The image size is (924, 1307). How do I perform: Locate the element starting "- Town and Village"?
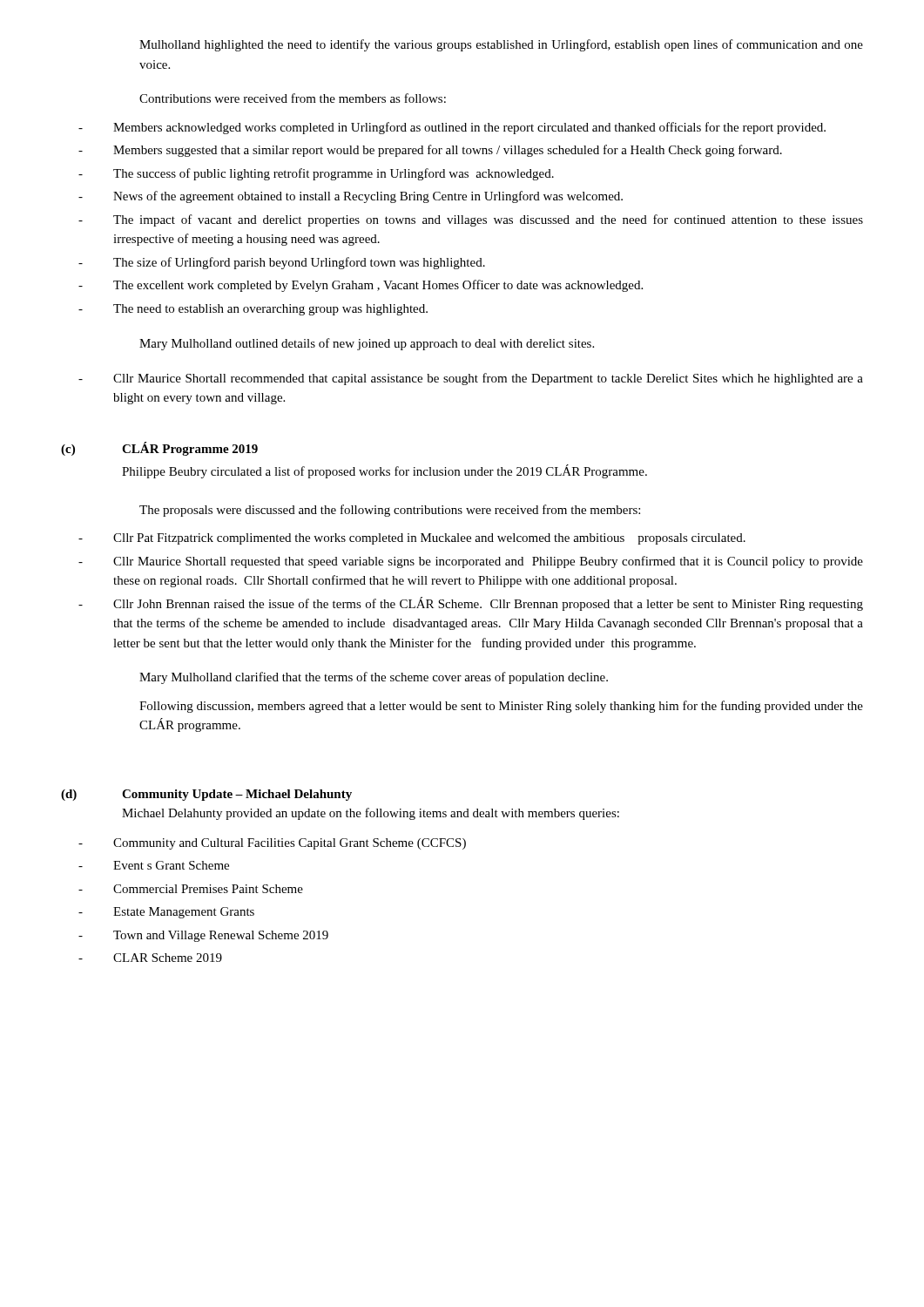[x=203, y=936]
